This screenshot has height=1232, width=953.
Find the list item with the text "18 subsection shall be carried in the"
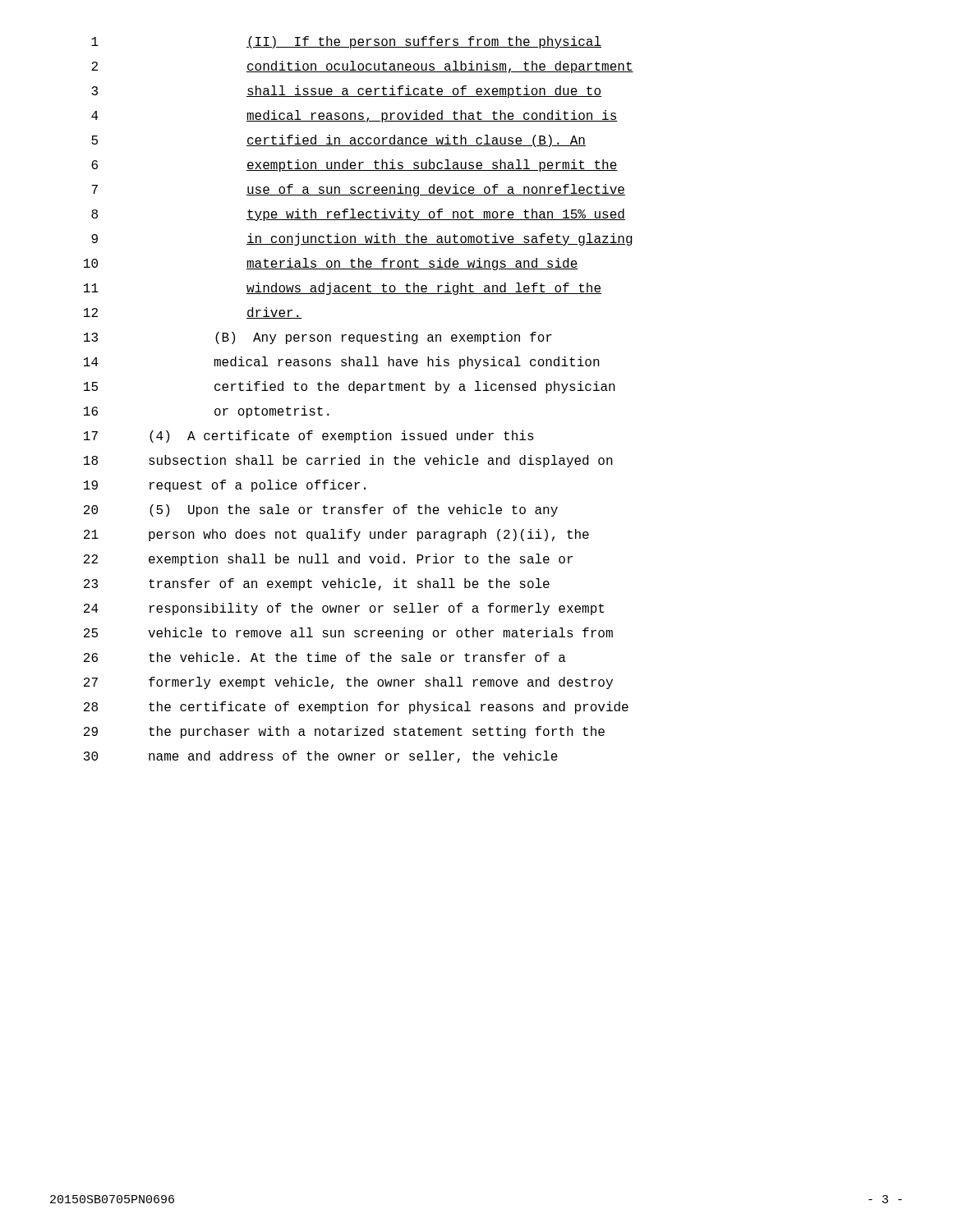point(476,462)
